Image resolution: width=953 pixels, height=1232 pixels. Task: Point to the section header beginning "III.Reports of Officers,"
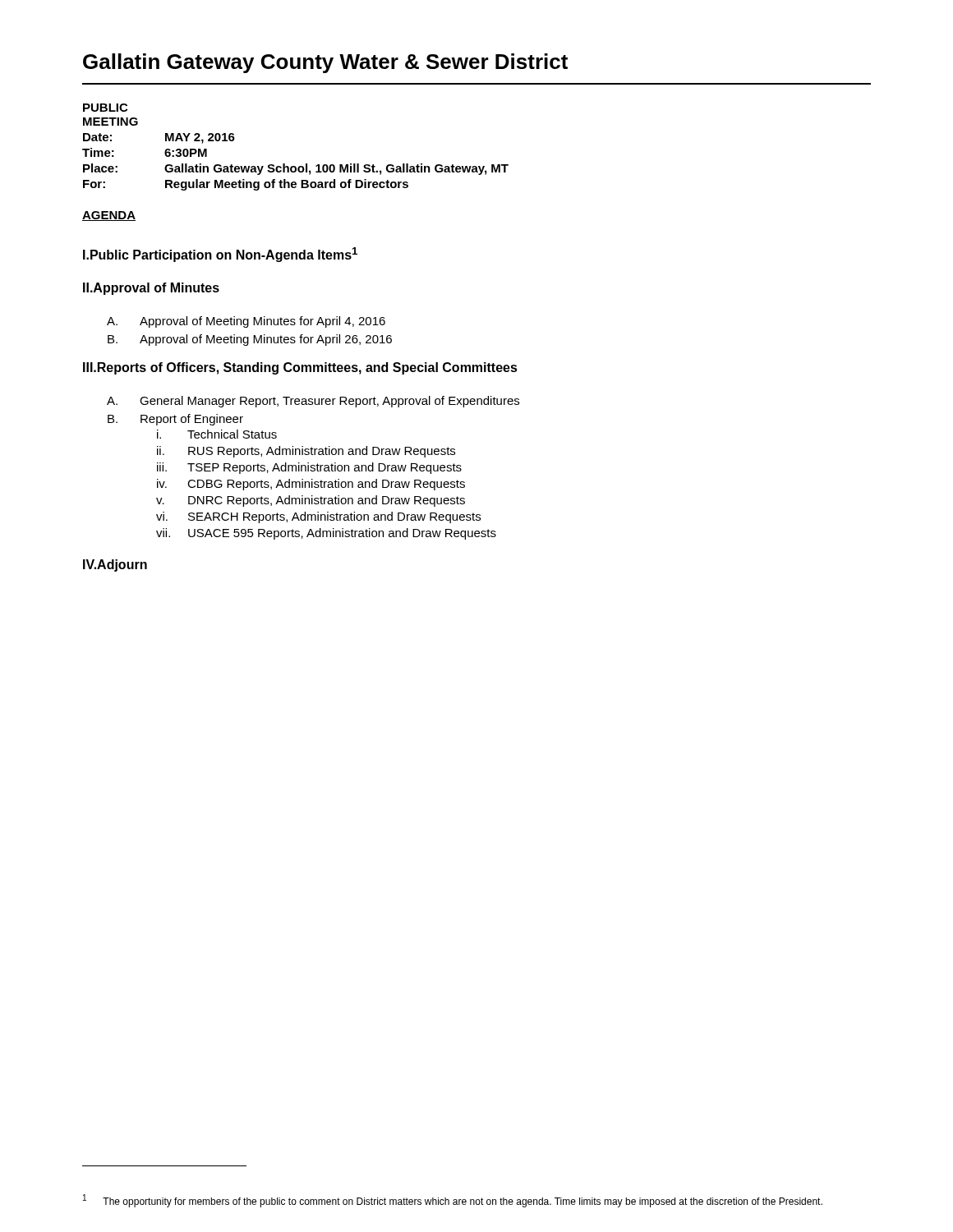476,368
